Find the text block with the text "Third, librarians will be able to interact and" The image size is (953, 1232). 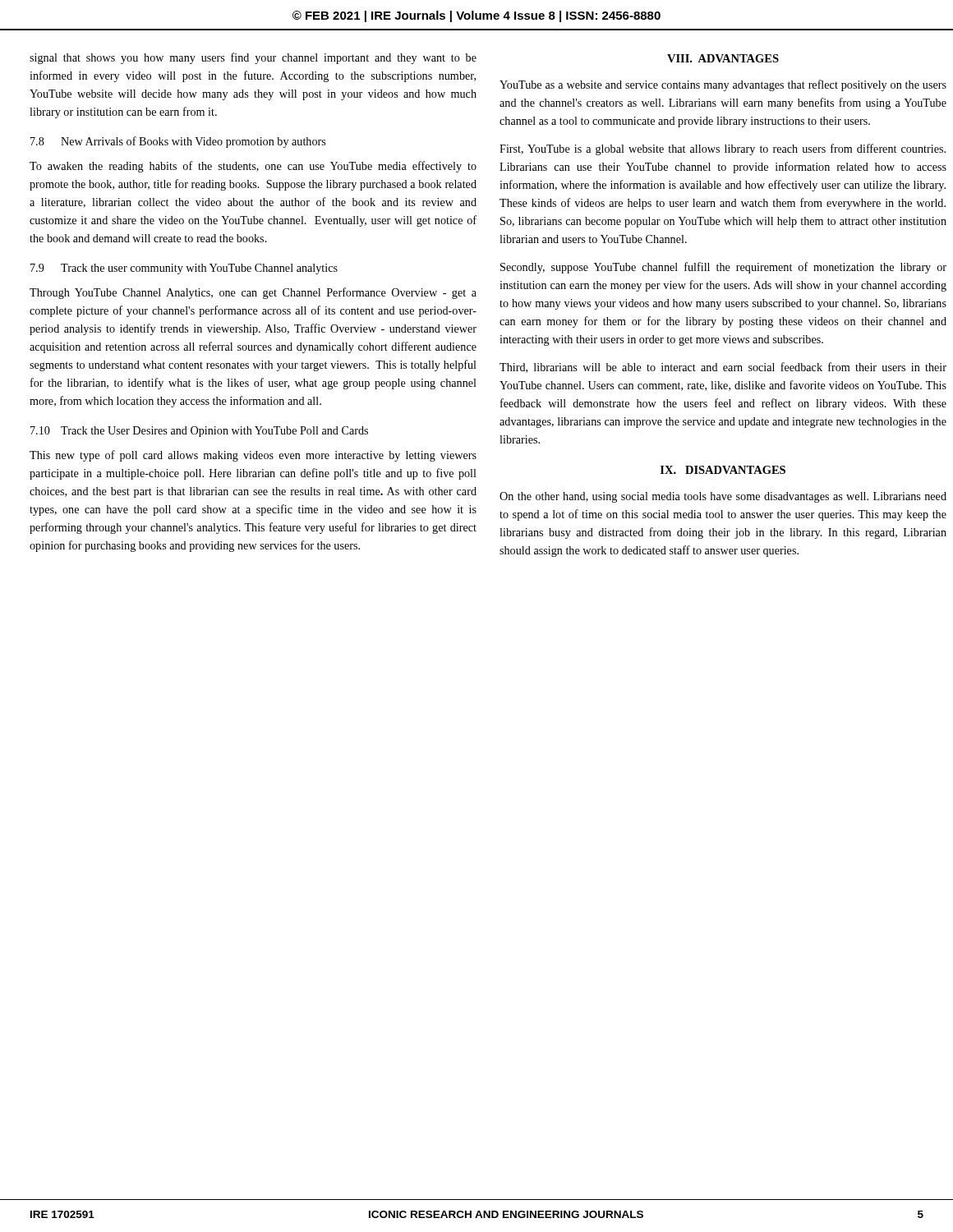(x=723, y=403)
